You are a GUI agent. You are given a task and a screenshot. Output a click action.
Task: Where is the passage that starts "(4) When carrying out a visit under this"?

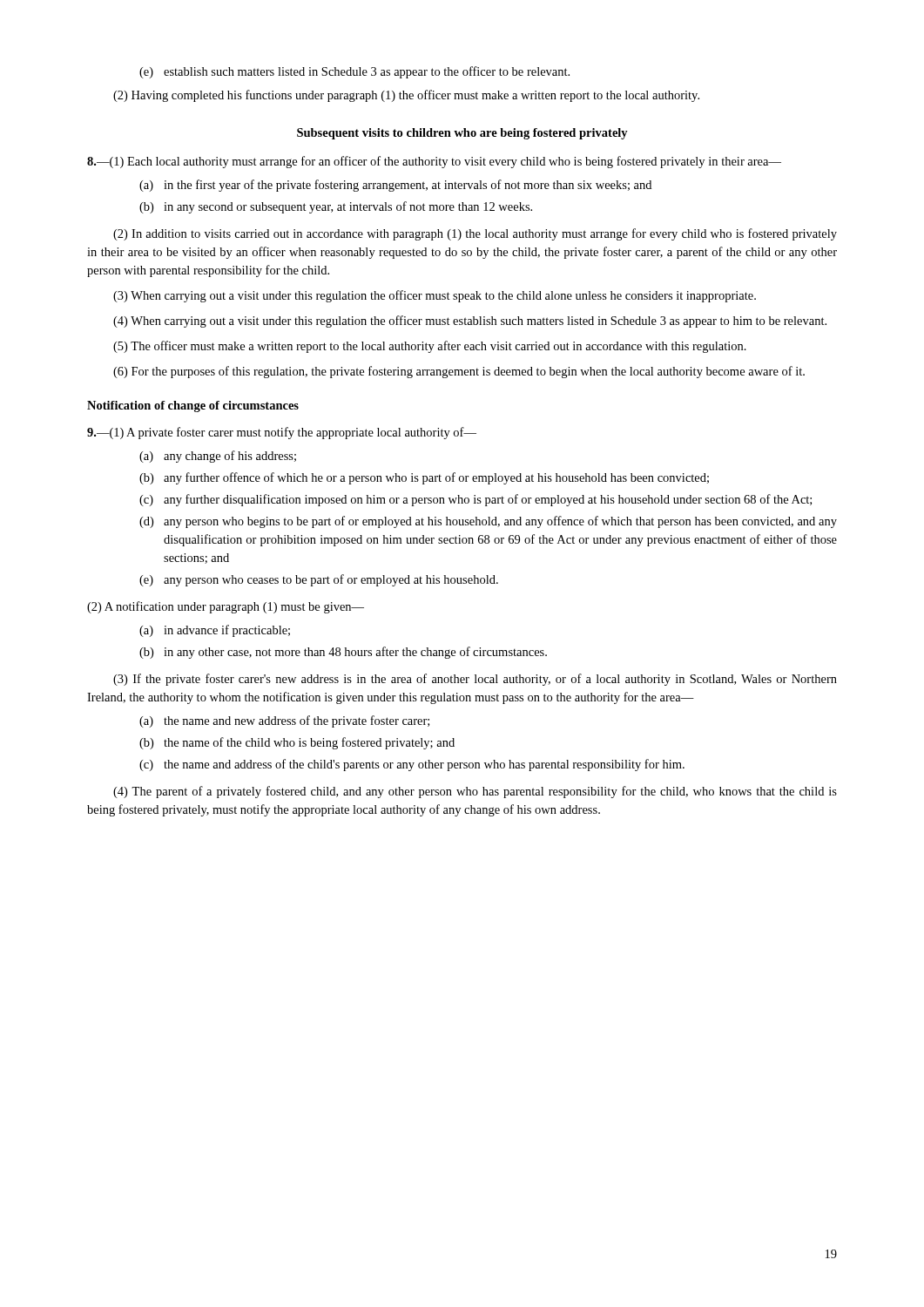point(462,321)
